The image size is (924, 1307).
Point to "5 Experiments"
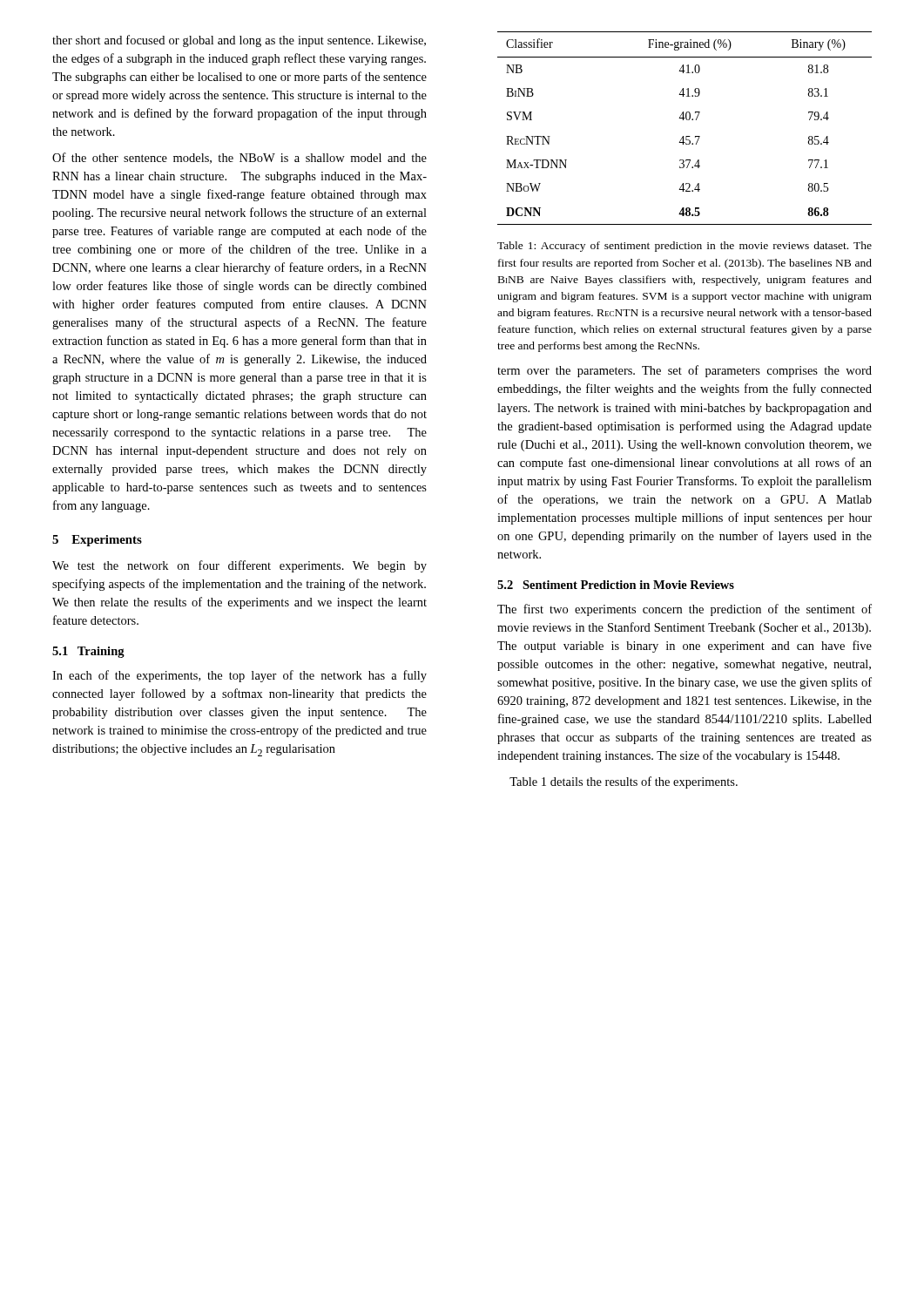click(97, 541)
